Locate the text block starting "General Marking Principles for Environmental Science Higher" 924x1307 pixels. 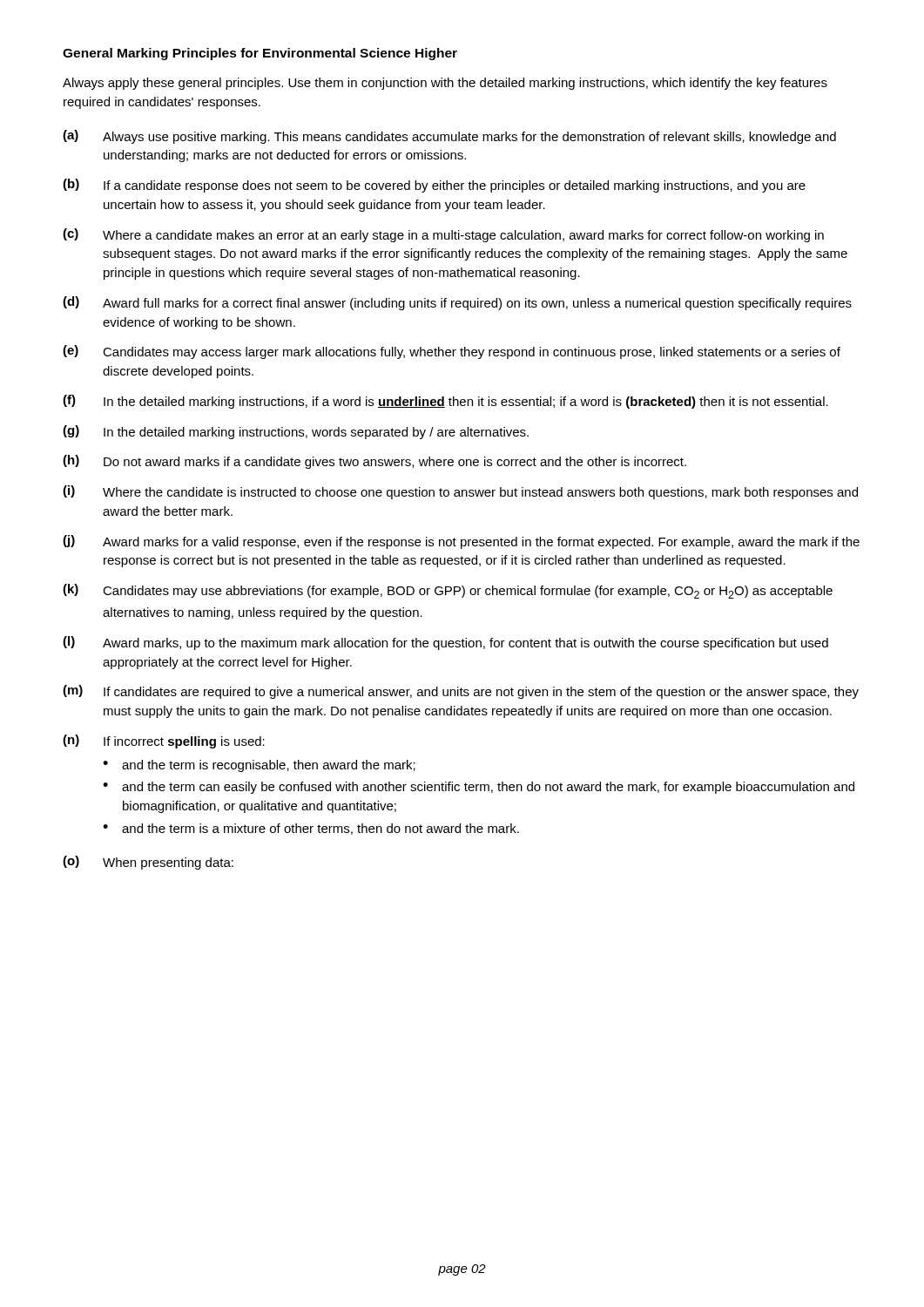tap(260, 53)
